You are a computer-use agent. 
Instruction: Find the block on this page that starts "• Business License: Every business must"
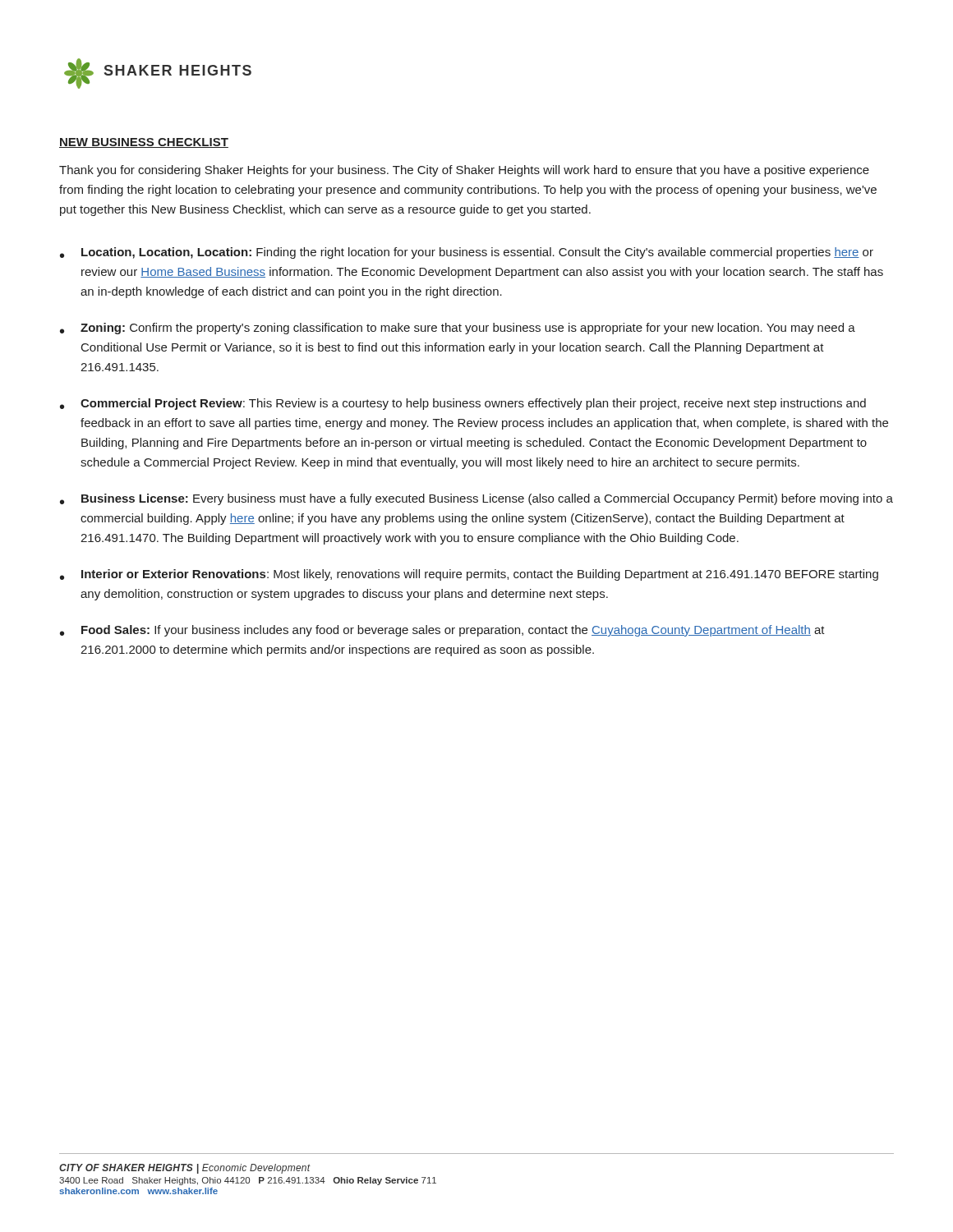coord(476,518)
